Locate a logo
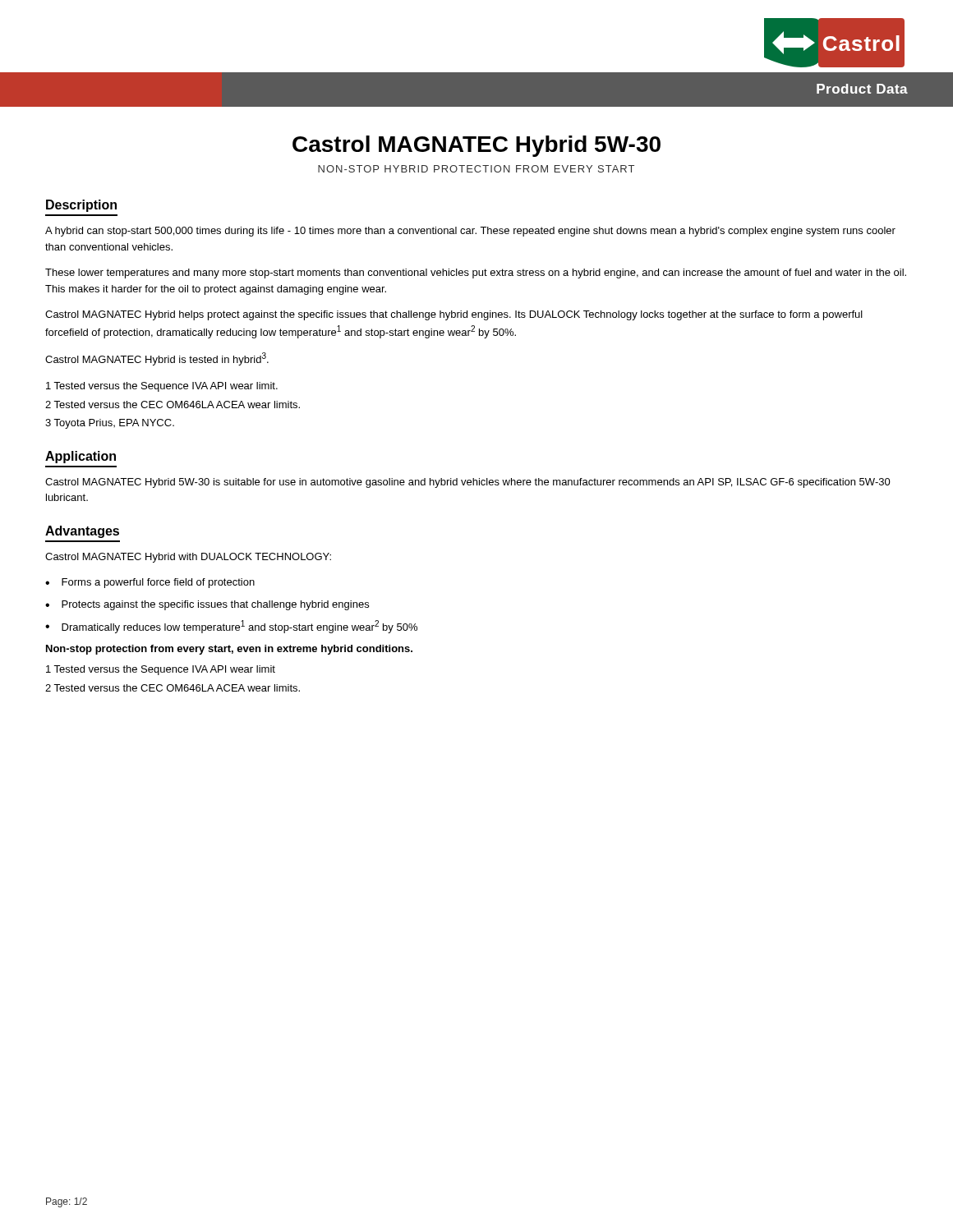This screenshot has height=1232, width=953. pos(832,44)
